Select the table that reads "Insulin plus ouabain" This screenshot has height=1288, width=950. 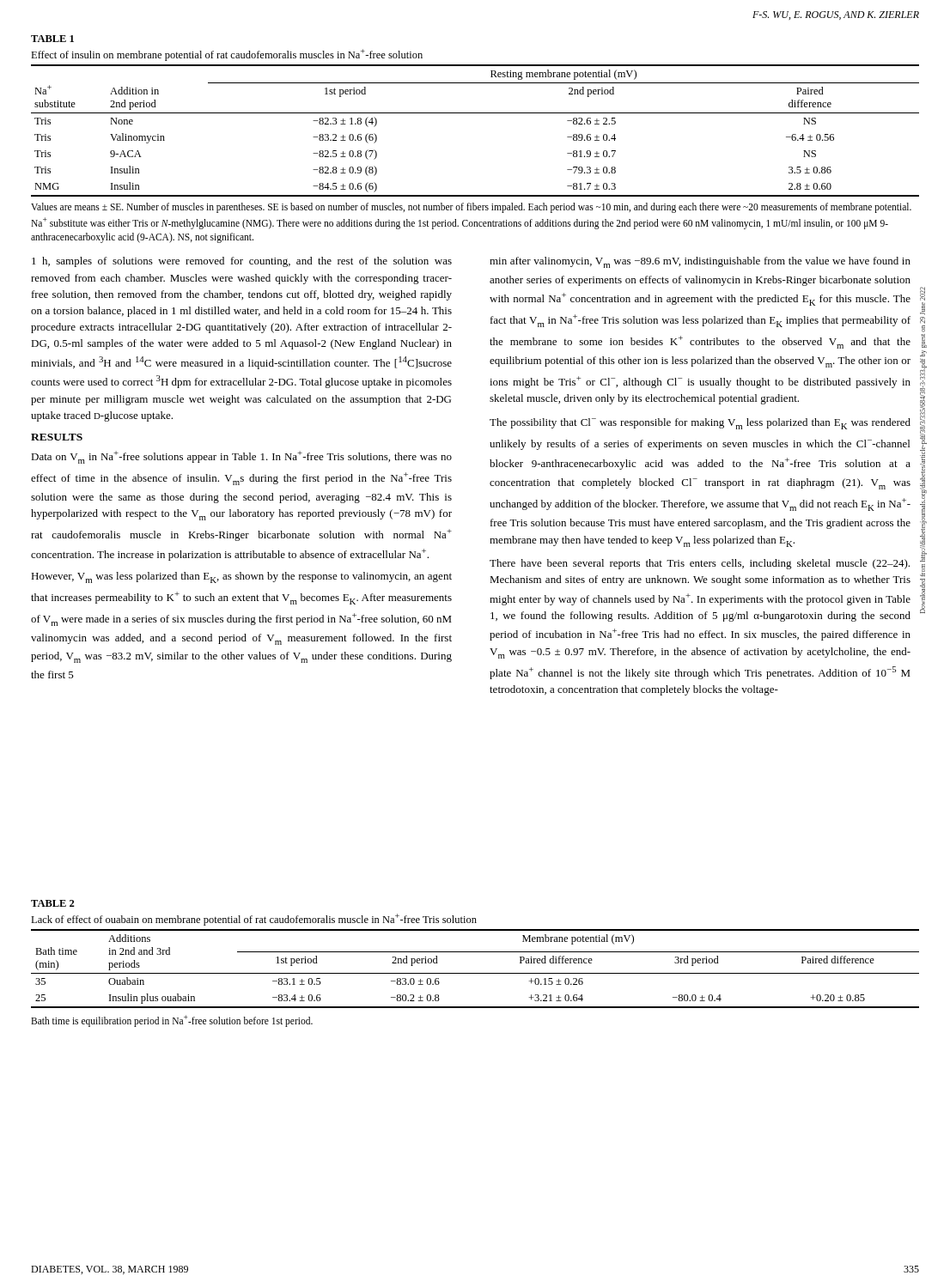[x=475, y=963]
